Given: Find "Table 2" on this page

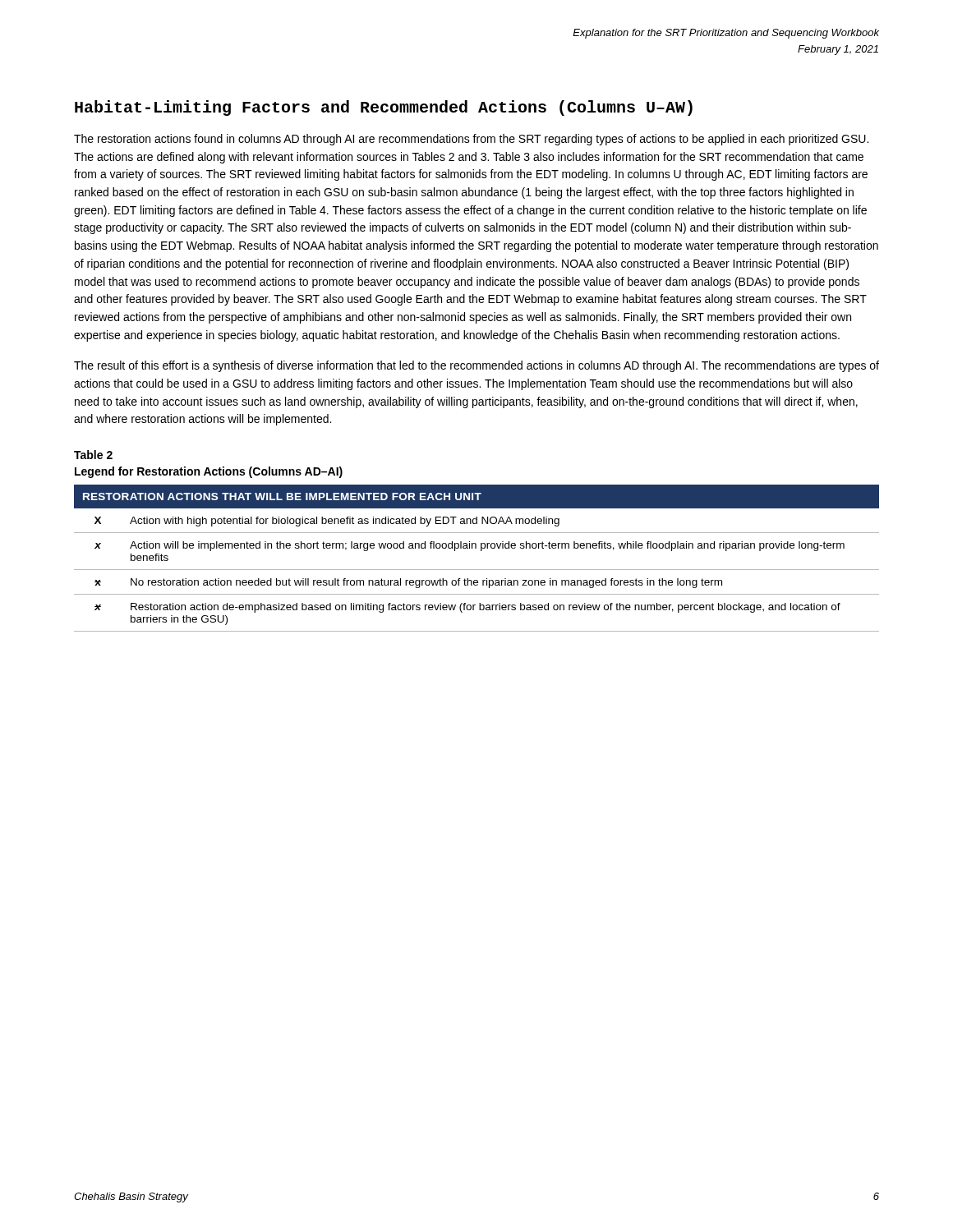Looking at the screenshot, I should click(93, 455).
